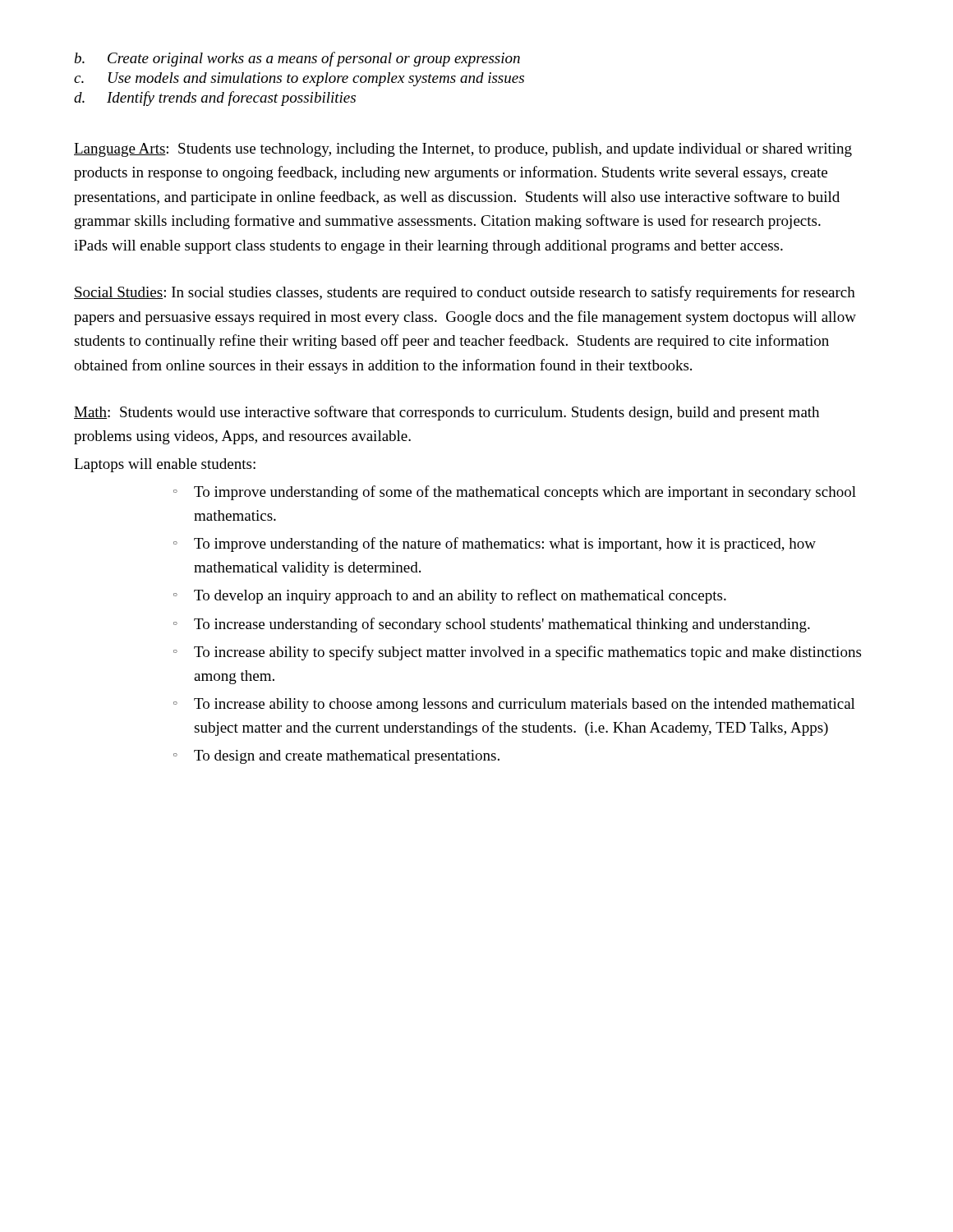The width and height of the screenshot is (953, 1232).
Task: Point to "Laptops will enable students:"
Action: (165, 463)
